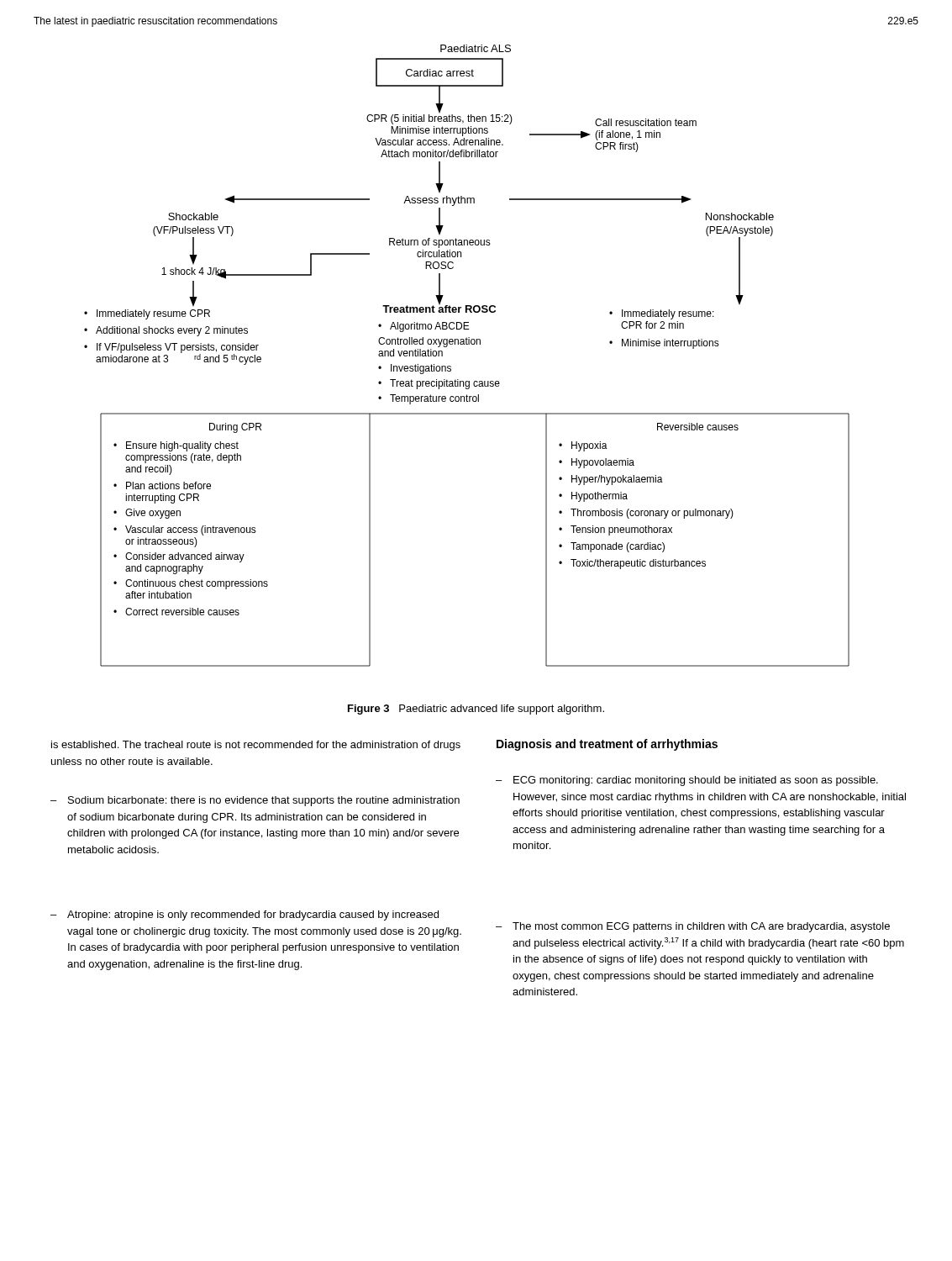Navigate to the region starting "Figure 3 Paediatric"
952x1261 pixels.
coord(476,708)
